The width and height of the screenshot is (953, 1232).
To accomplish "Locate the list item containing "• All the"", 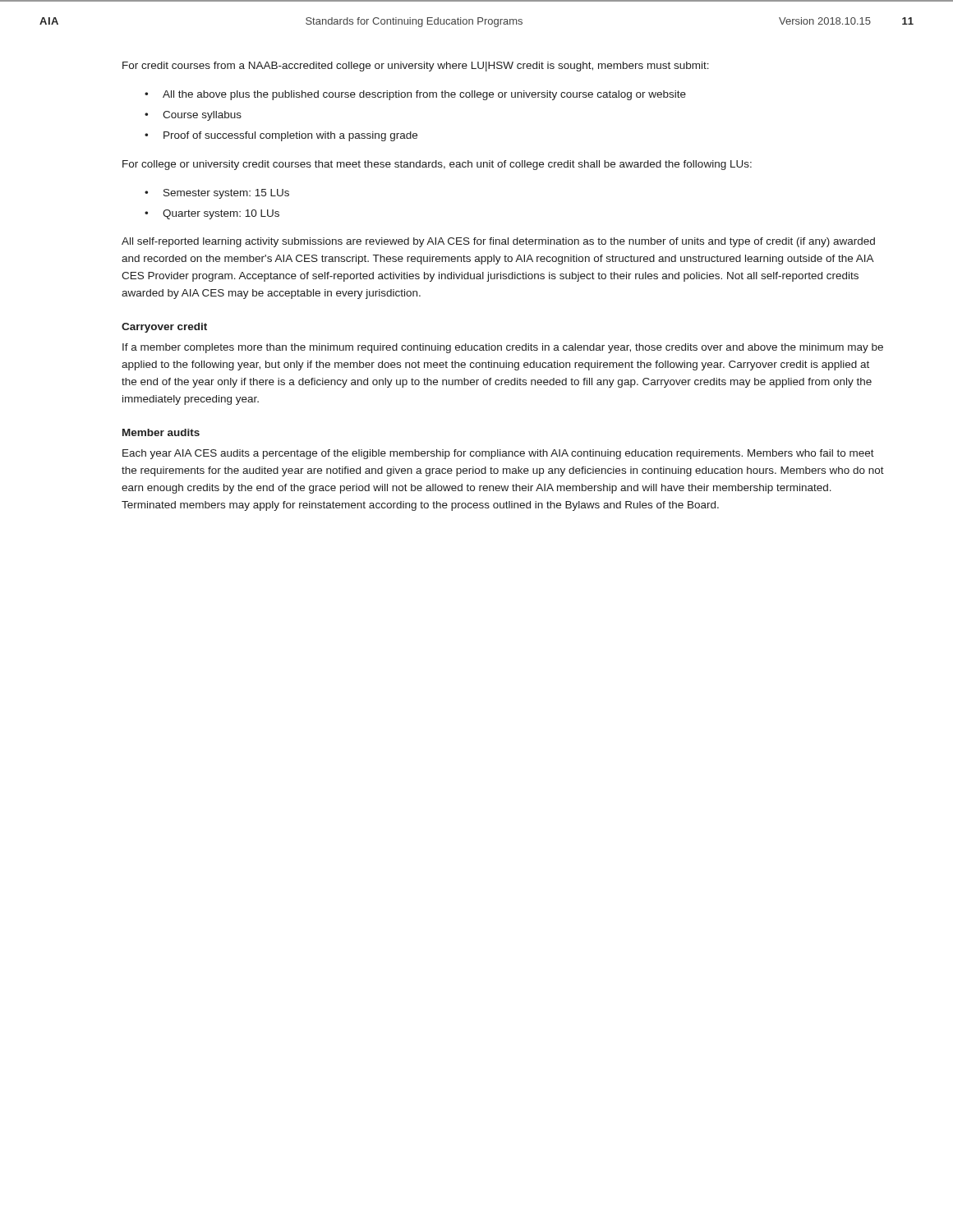I will (415, 95).
